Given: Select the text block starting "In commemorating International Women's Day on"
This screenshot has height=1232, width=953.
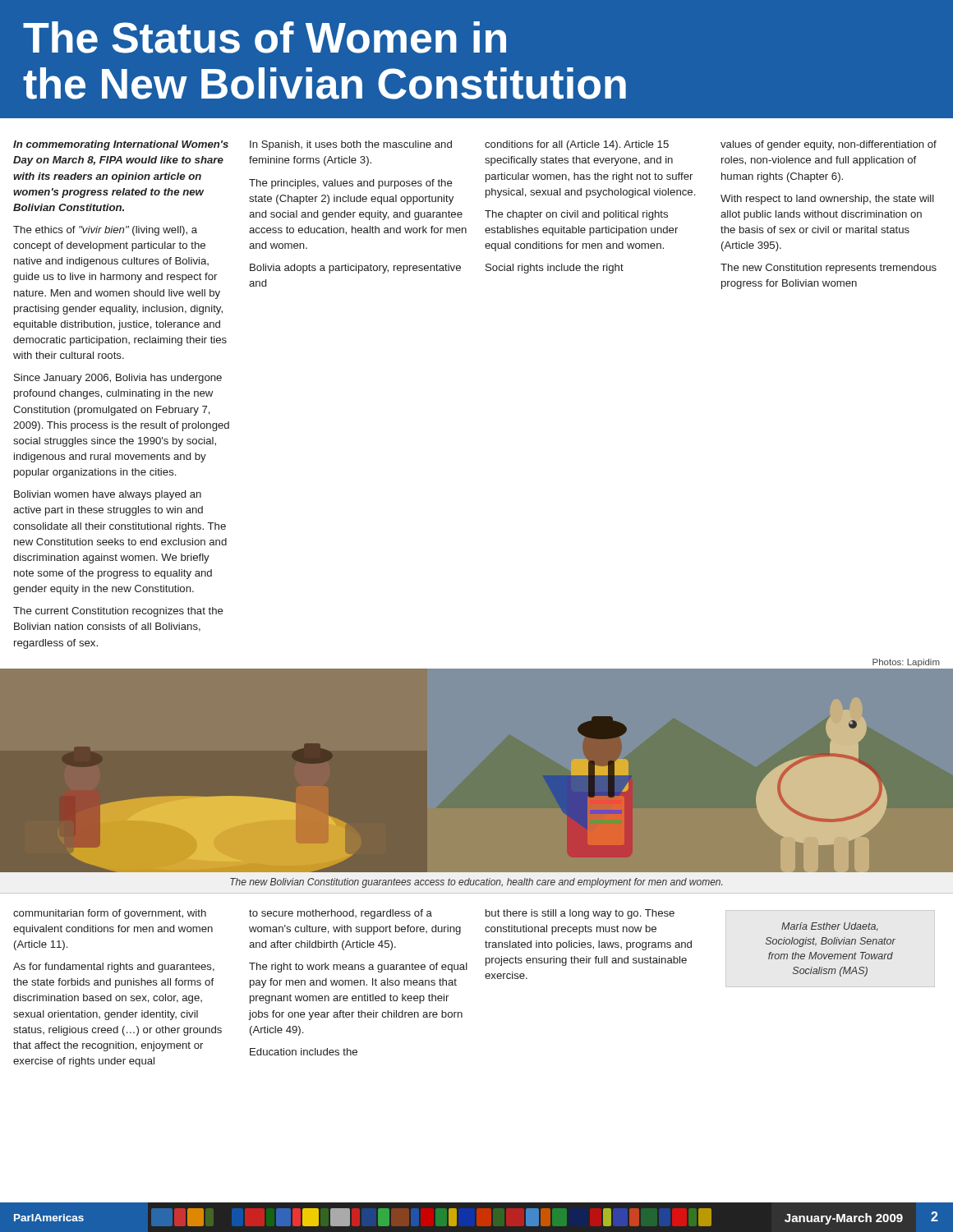Looking at the screenshot, I should pyautogui.click(x=123, y=393).
